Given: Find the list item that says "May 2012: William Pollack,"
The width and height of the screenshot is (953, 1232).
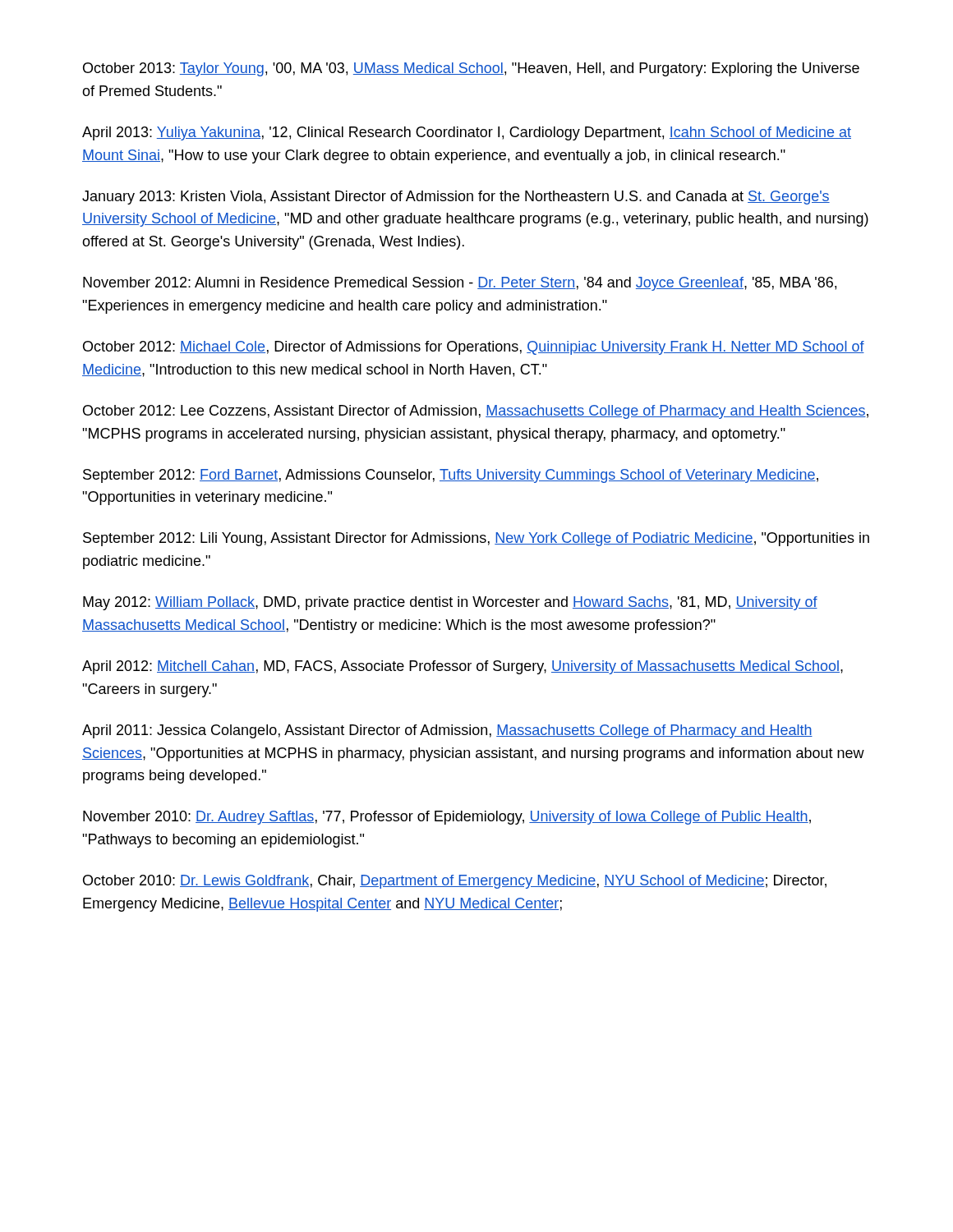Looking at the screenshot, I should coord(450,614).
